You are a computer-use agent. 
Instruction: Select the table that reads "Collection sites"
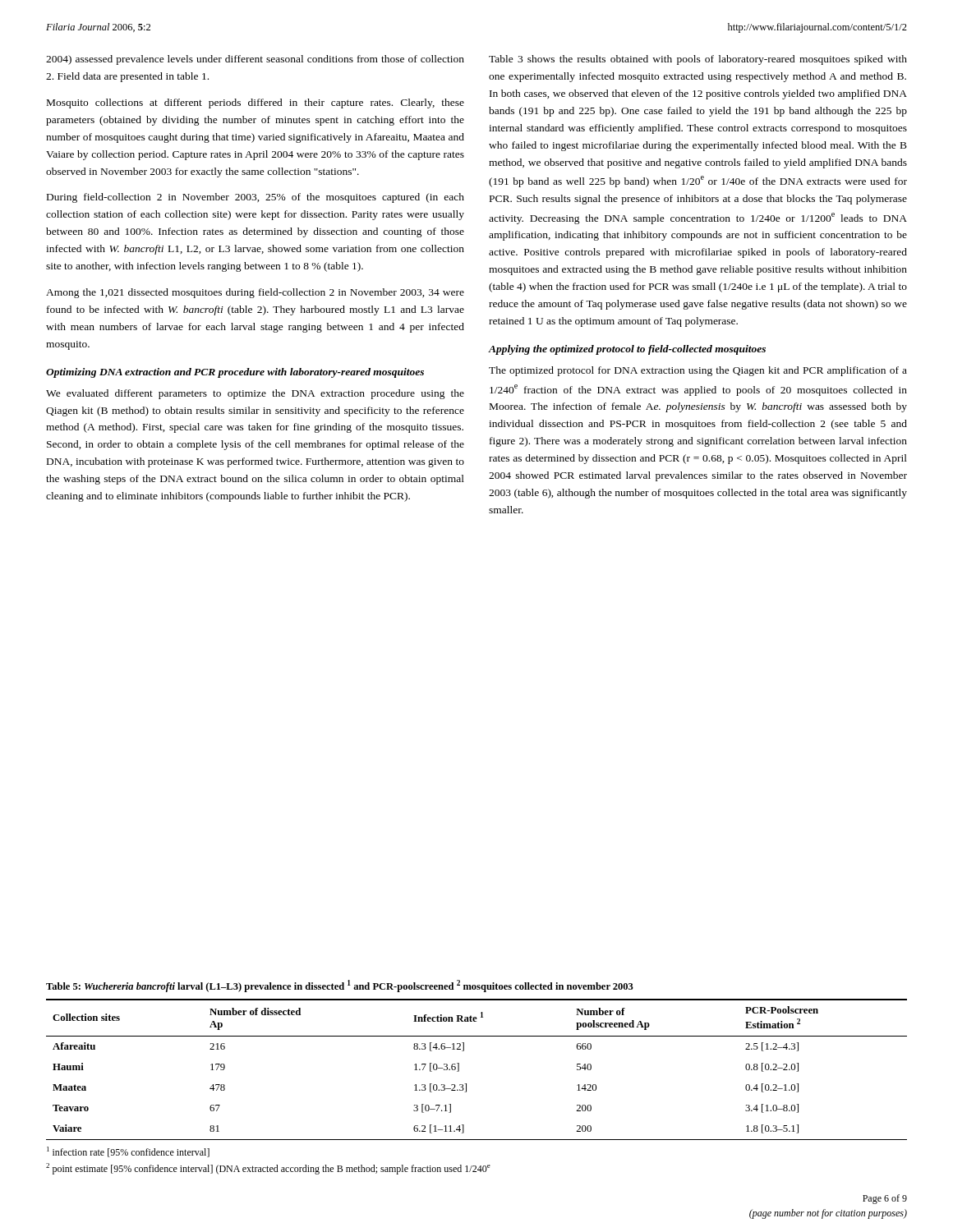pyautogui.click(x=476, y=1069)
